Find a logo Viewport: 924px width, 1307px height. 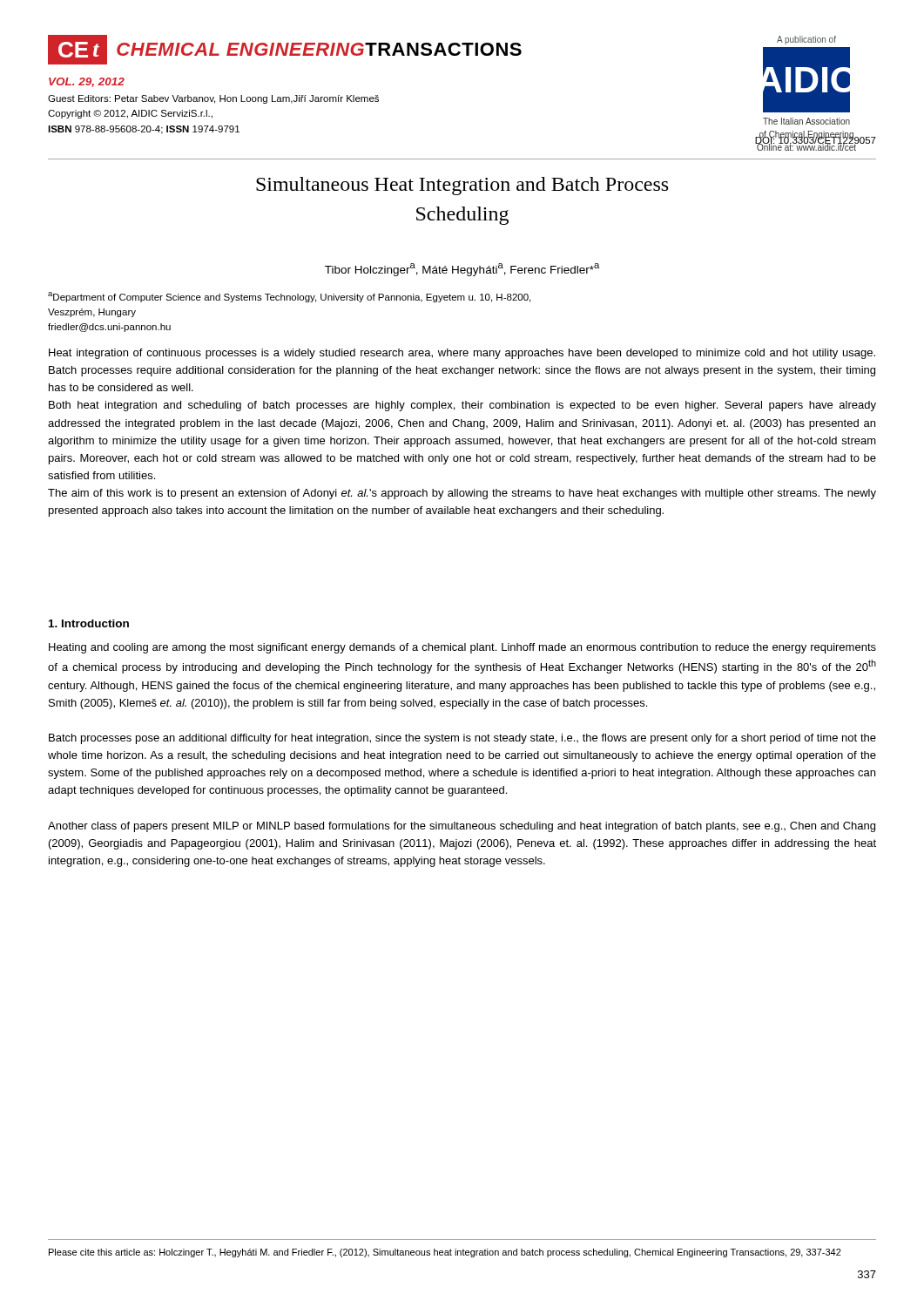pos(806,95)
